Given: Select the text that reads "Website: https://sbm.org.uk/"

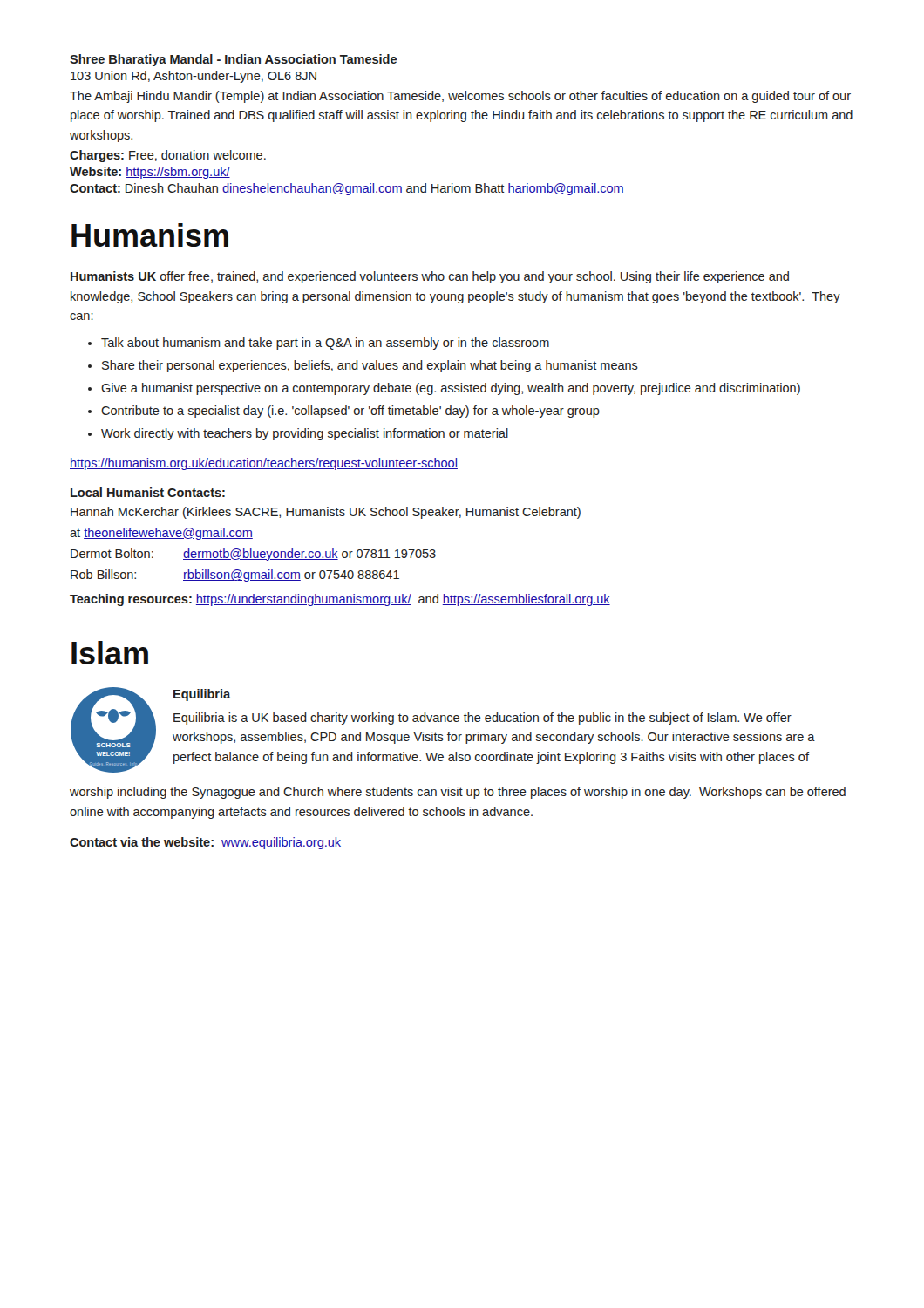Looking at the screenshot, I should tap(150, 172).
